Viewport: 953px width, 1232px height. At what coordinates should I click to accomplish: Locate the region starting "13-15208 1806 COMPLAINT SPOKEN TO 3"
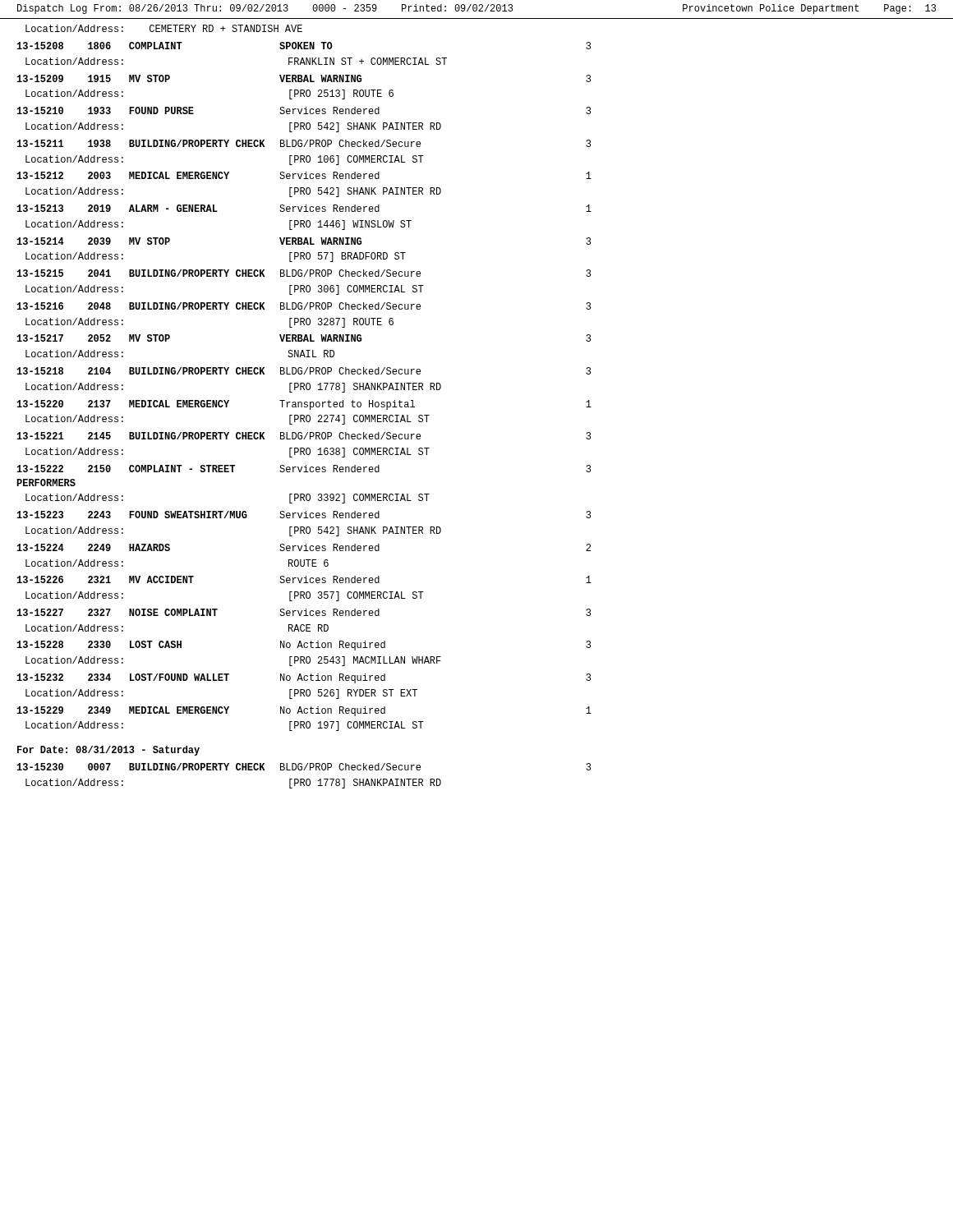click(x=304, y=46)
